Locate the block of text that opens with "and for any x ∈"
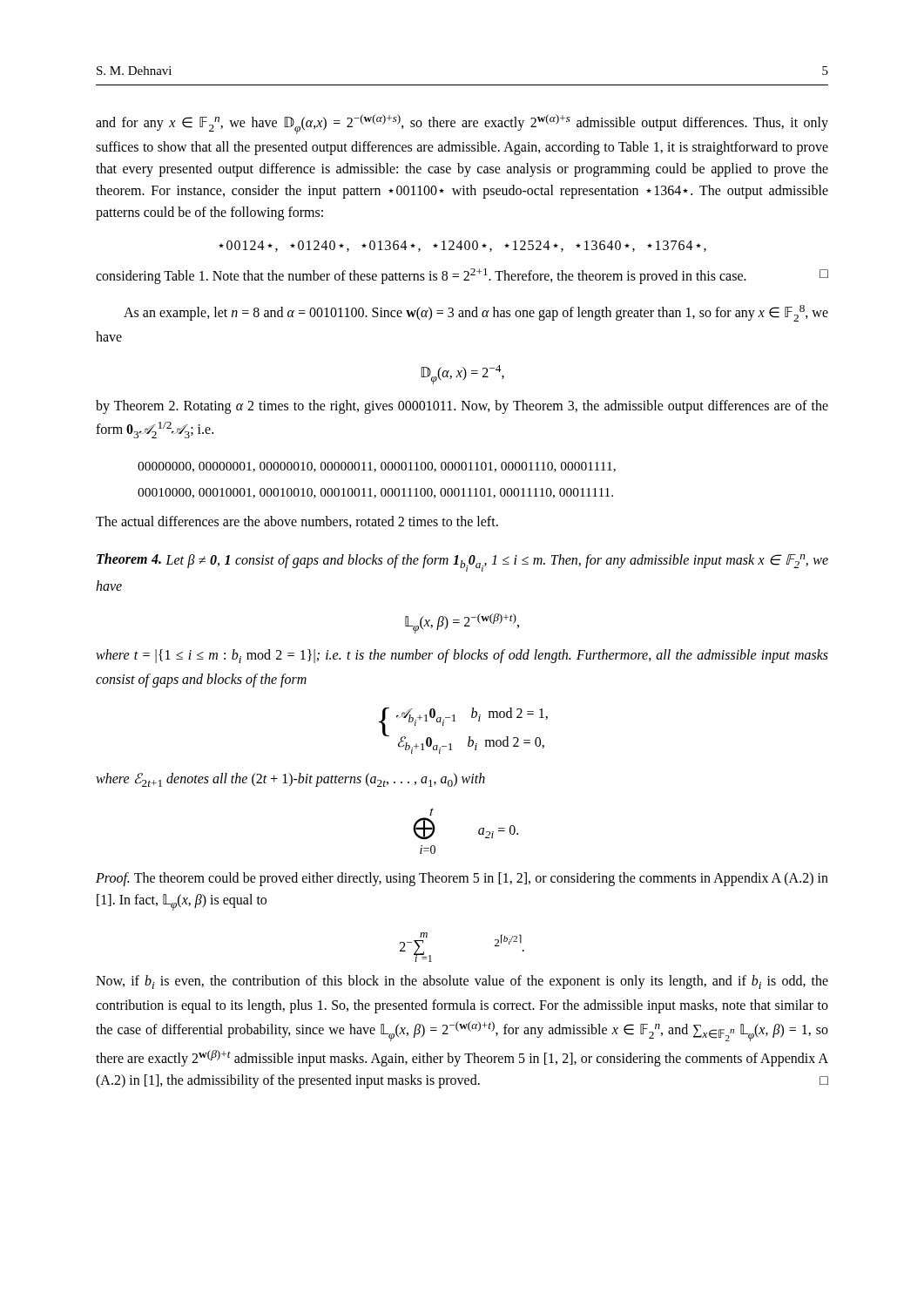 tap(462, 167)
